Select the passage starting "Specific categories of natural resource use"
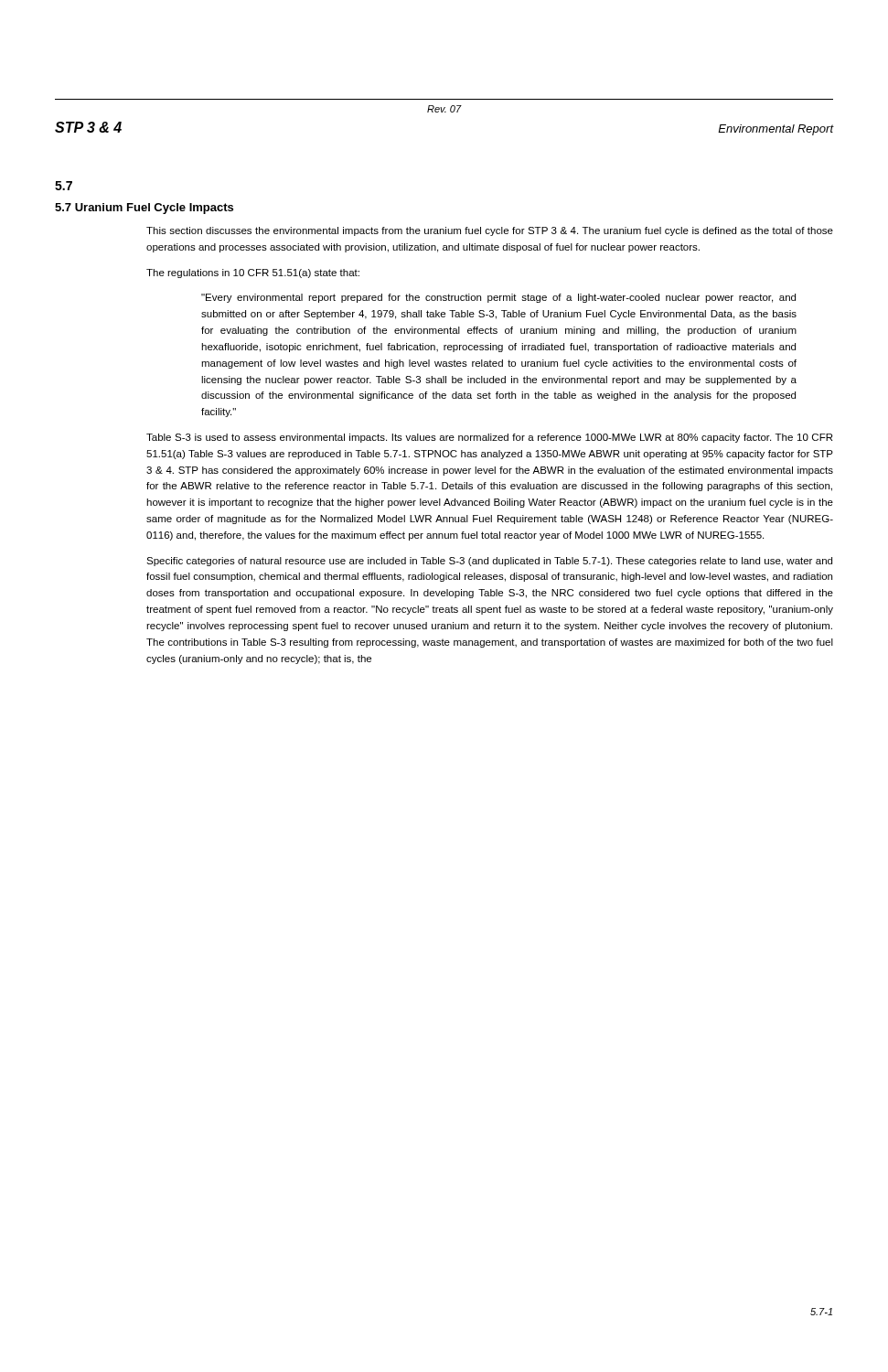This screenshot has width=888, height=1372. click(x=490, y=609)
